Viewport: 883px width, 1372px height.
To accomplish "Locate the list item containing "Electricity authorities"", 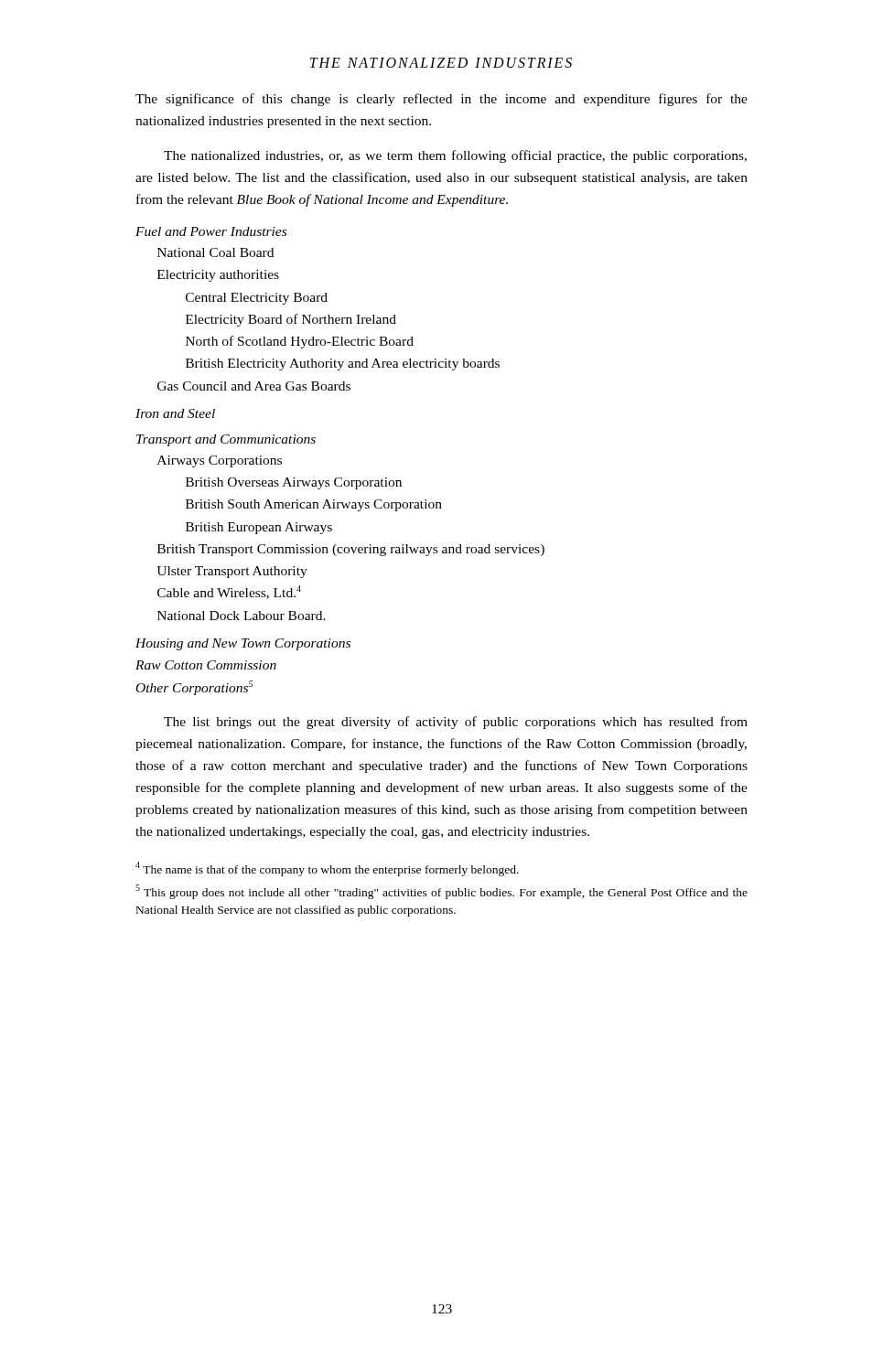I will point(218,274).
